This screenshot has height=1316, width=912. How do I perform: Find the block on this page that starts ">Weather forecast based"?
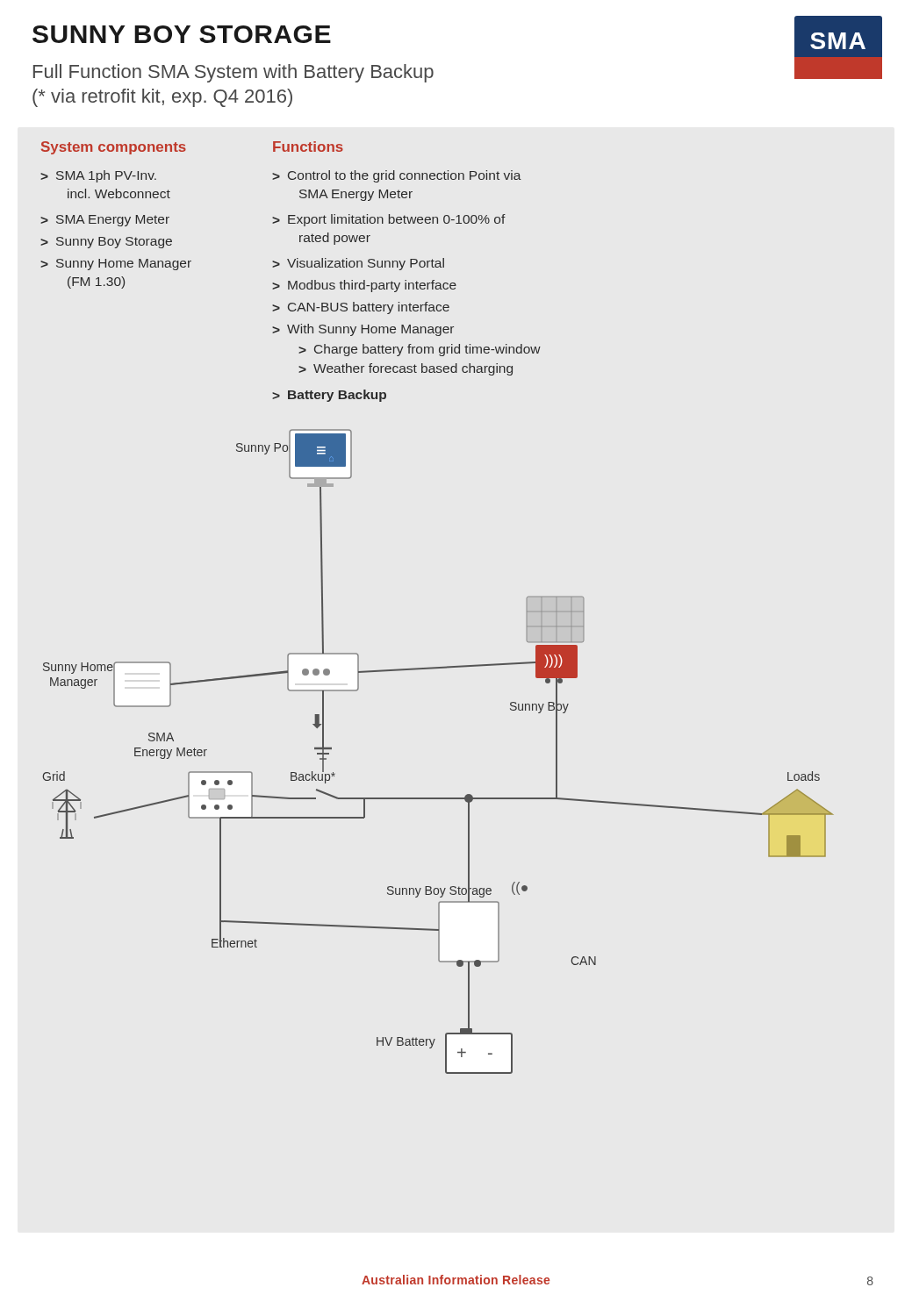(x=483, y=369)
